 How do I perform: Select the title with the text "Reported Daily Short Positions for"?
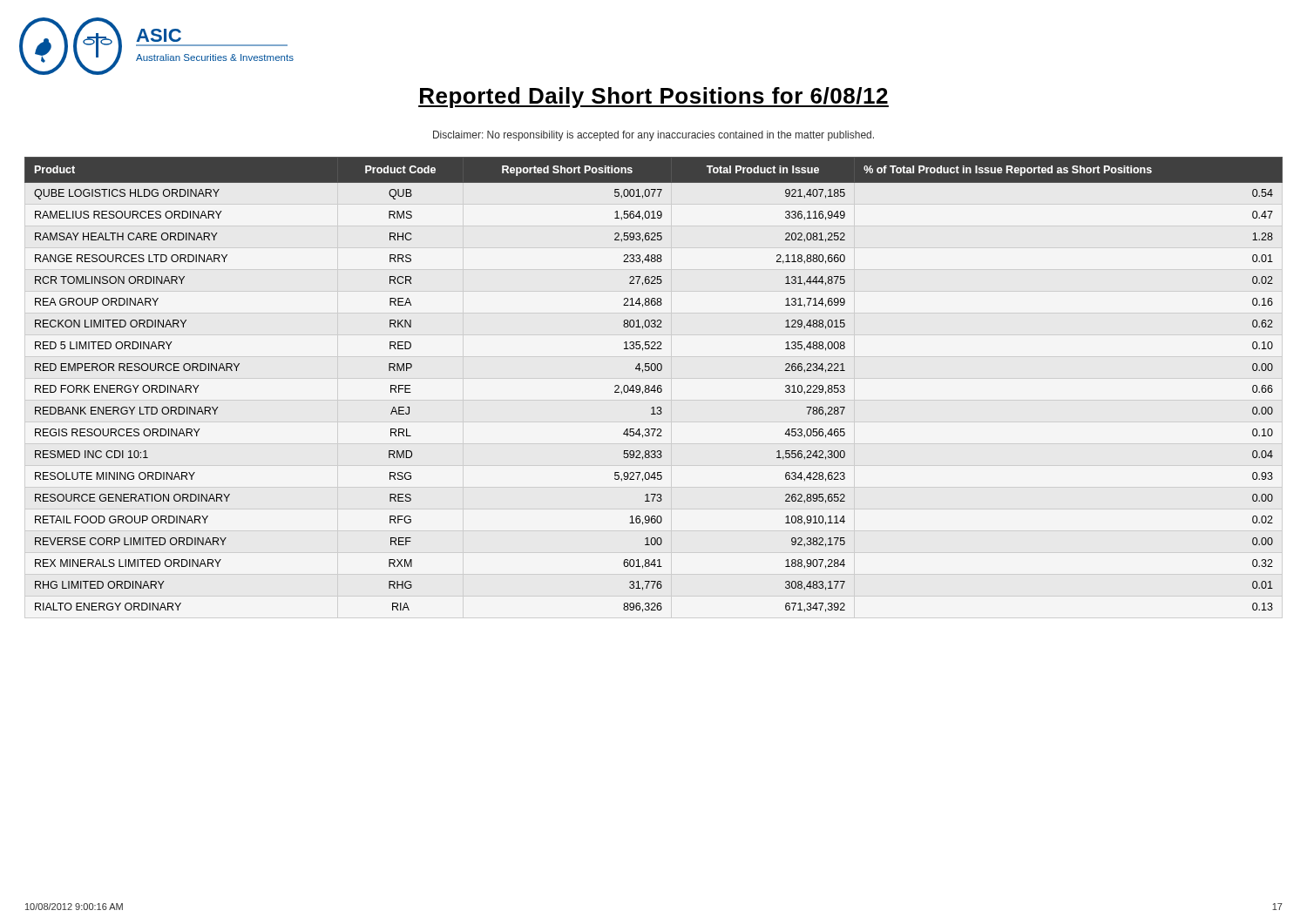(x=654, y=96)
